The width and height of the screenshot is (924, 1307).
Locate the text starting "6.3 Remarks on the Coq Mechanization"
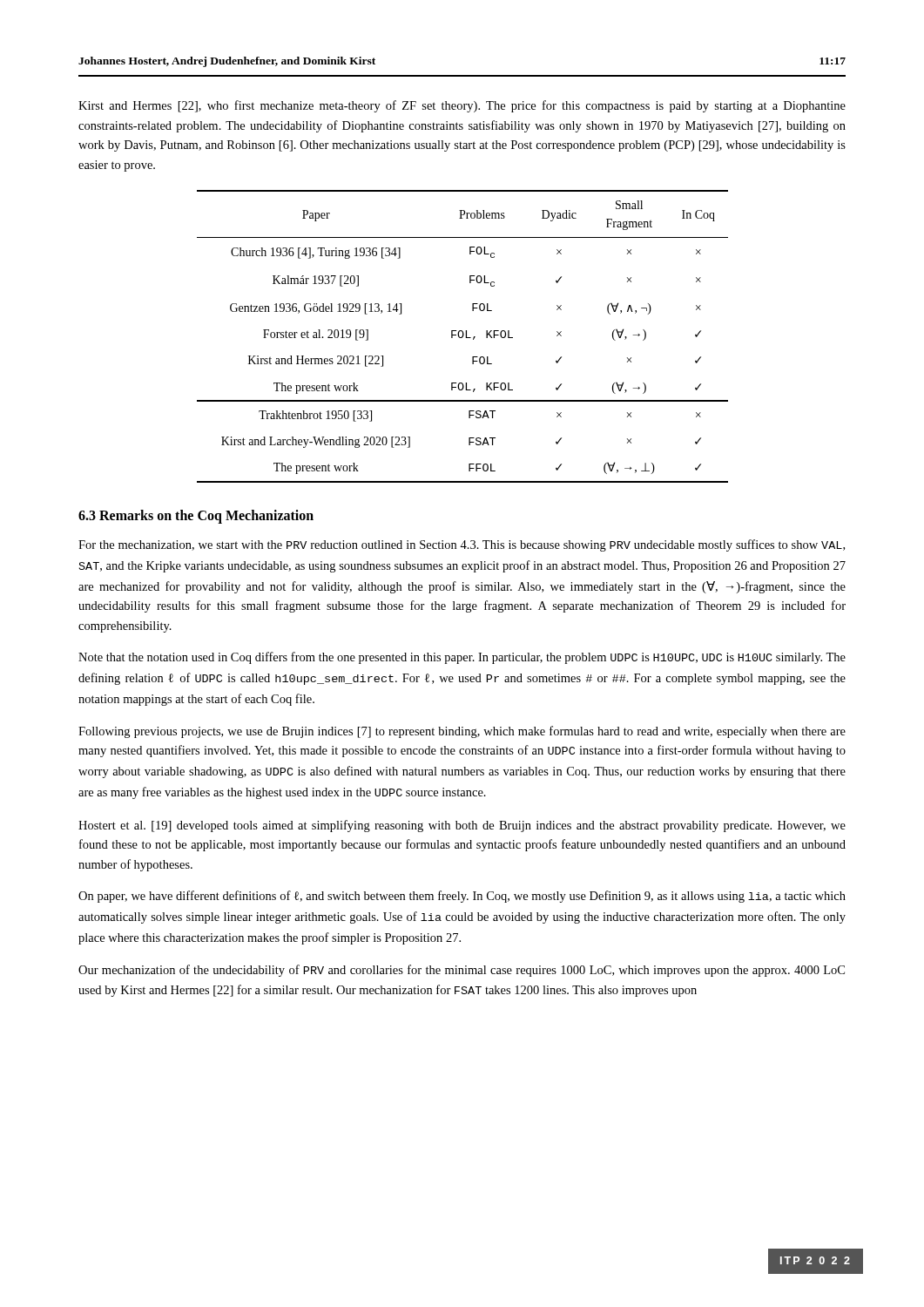point(196,515)
